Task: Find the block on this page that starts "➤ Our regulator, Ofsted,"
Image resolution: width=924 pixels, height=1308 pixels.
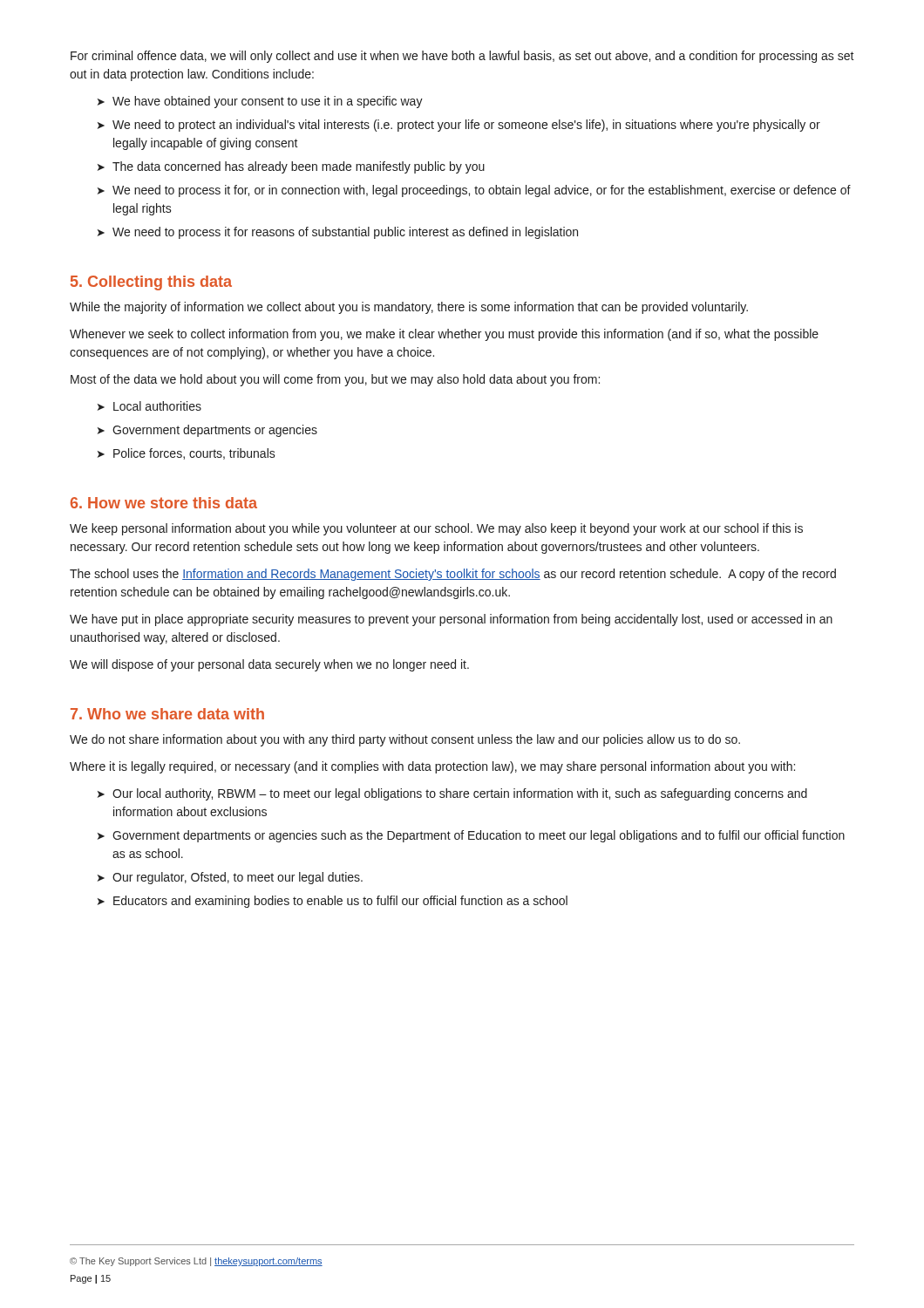Action: coord(230,878)
